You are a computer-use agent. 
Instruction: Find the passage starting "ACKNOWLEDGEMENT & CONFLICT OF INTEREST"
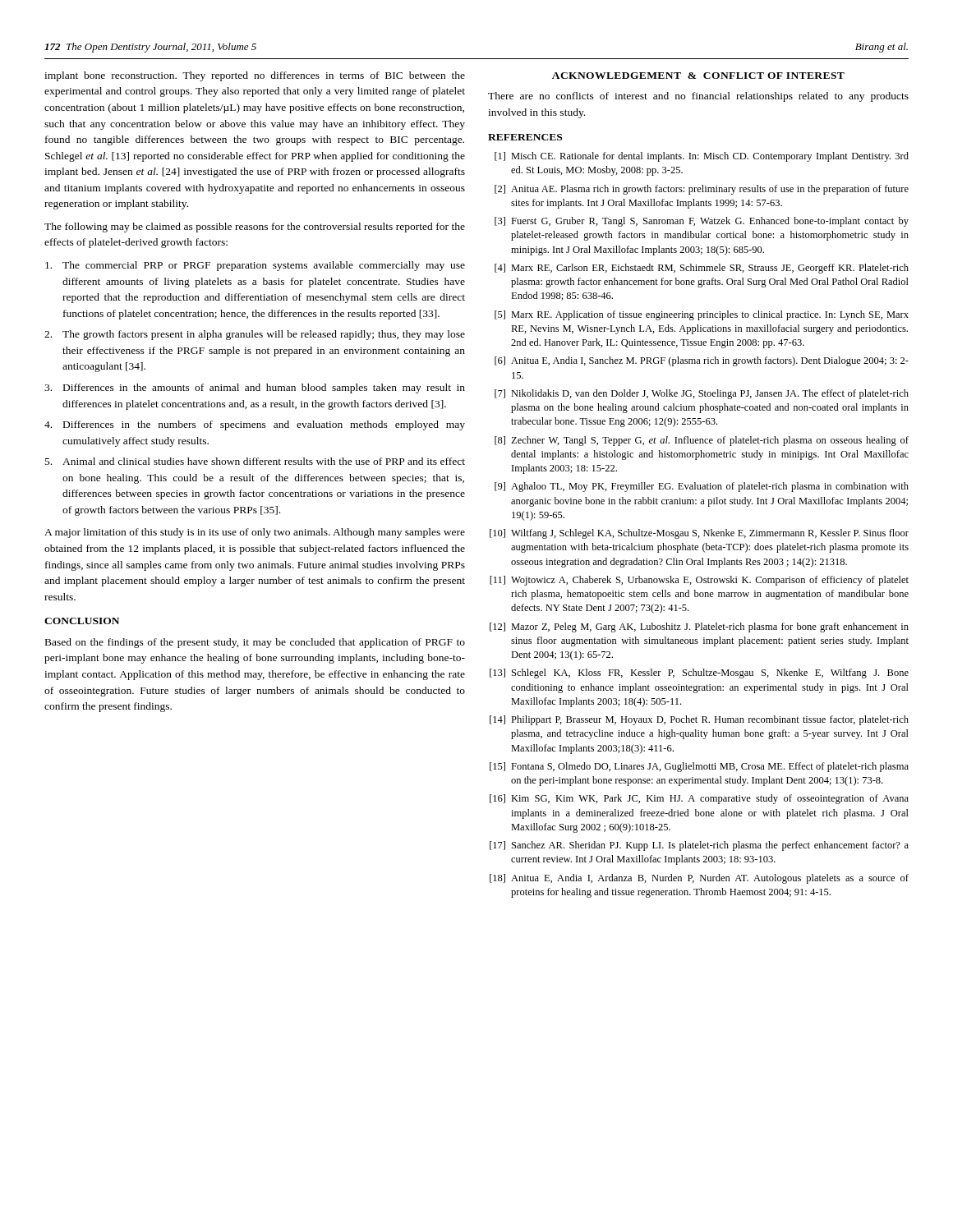coord(698,75)
